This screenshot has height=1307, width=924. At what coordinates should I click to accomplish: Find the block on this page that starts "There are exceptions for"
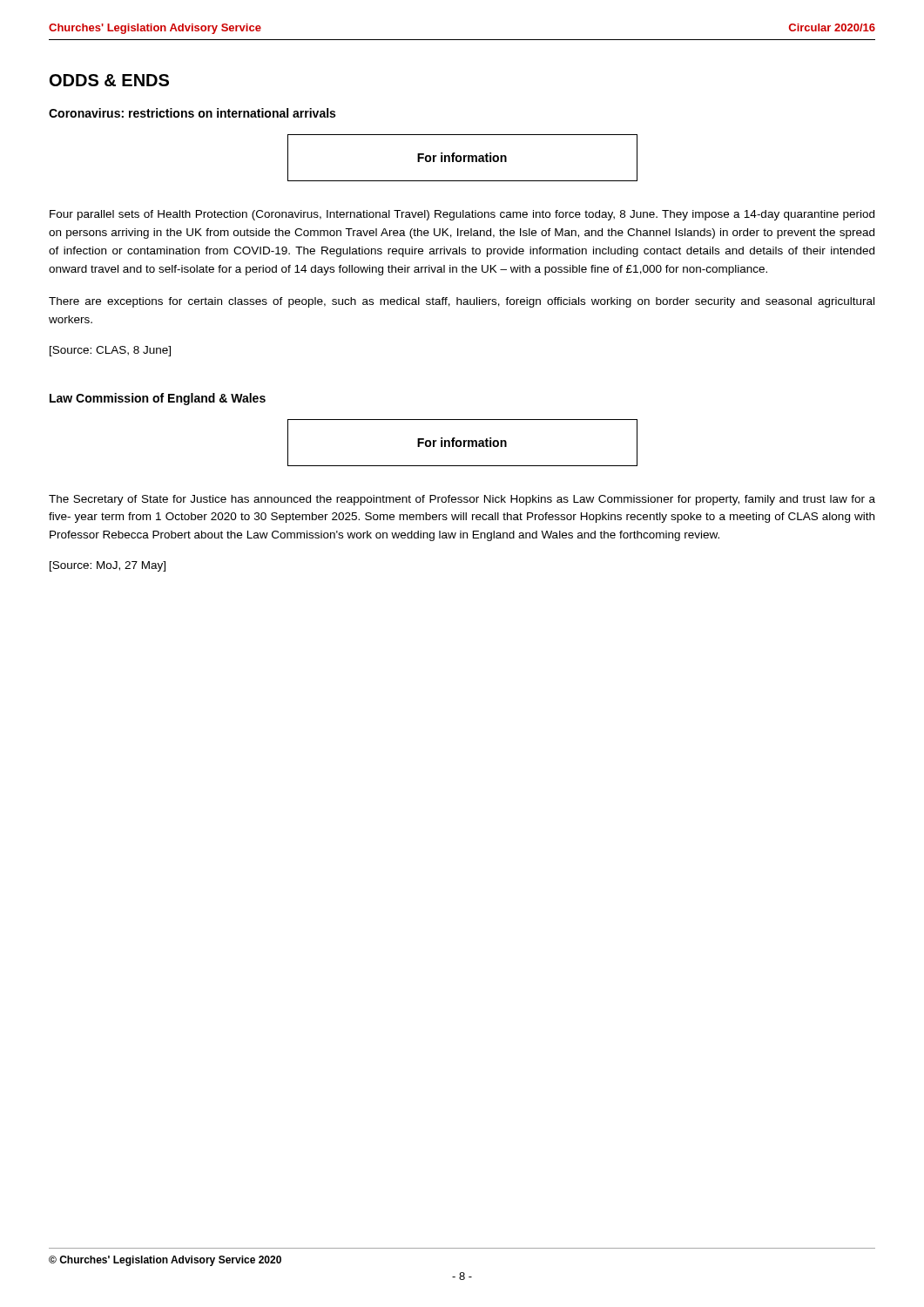[462, 311]
